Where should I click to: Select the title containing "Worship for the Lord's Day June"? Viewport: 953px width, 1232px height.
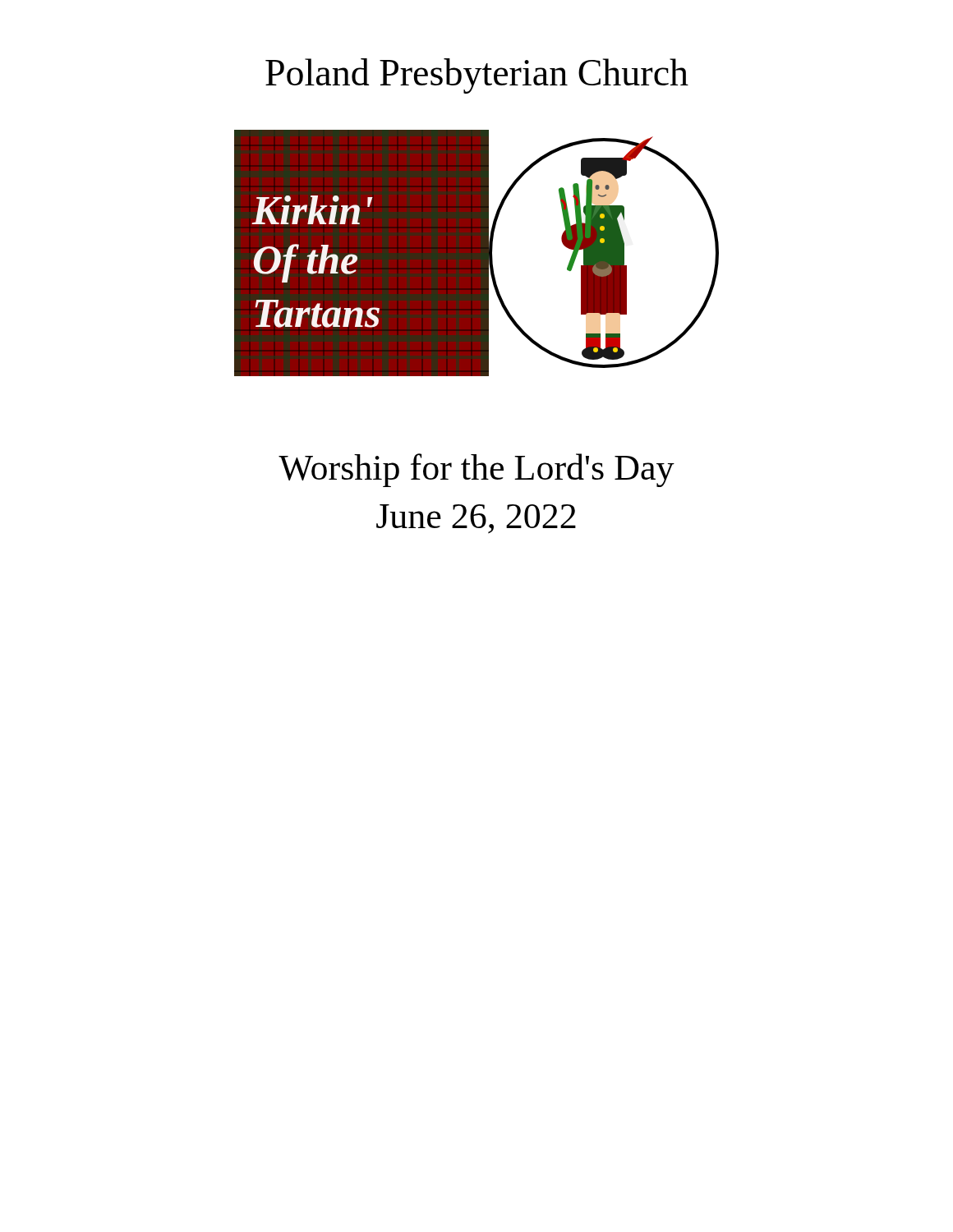tap(476, 492)
